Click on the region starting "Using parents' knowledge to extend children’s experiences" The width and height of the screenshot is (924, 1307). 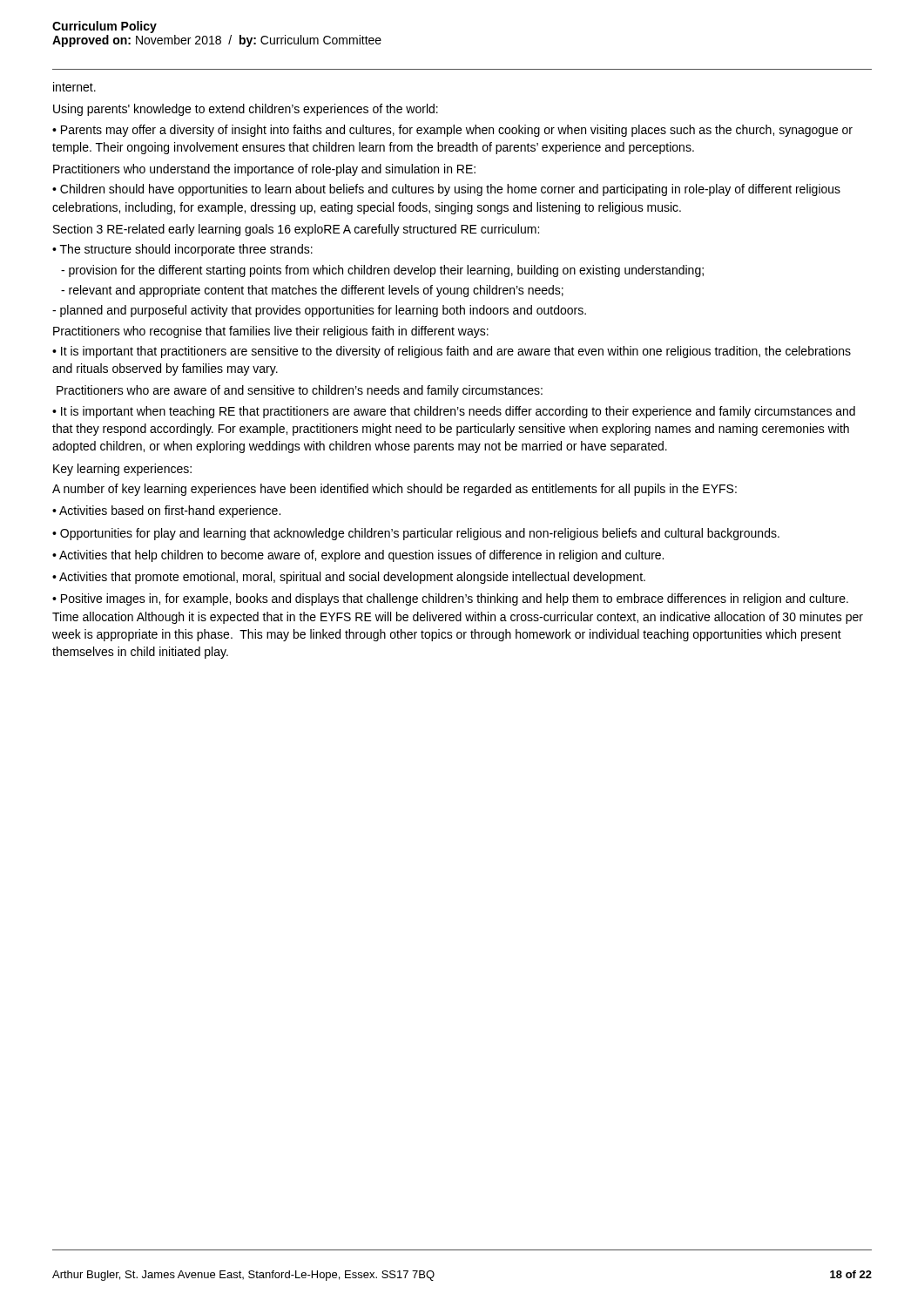click(245, 109)
